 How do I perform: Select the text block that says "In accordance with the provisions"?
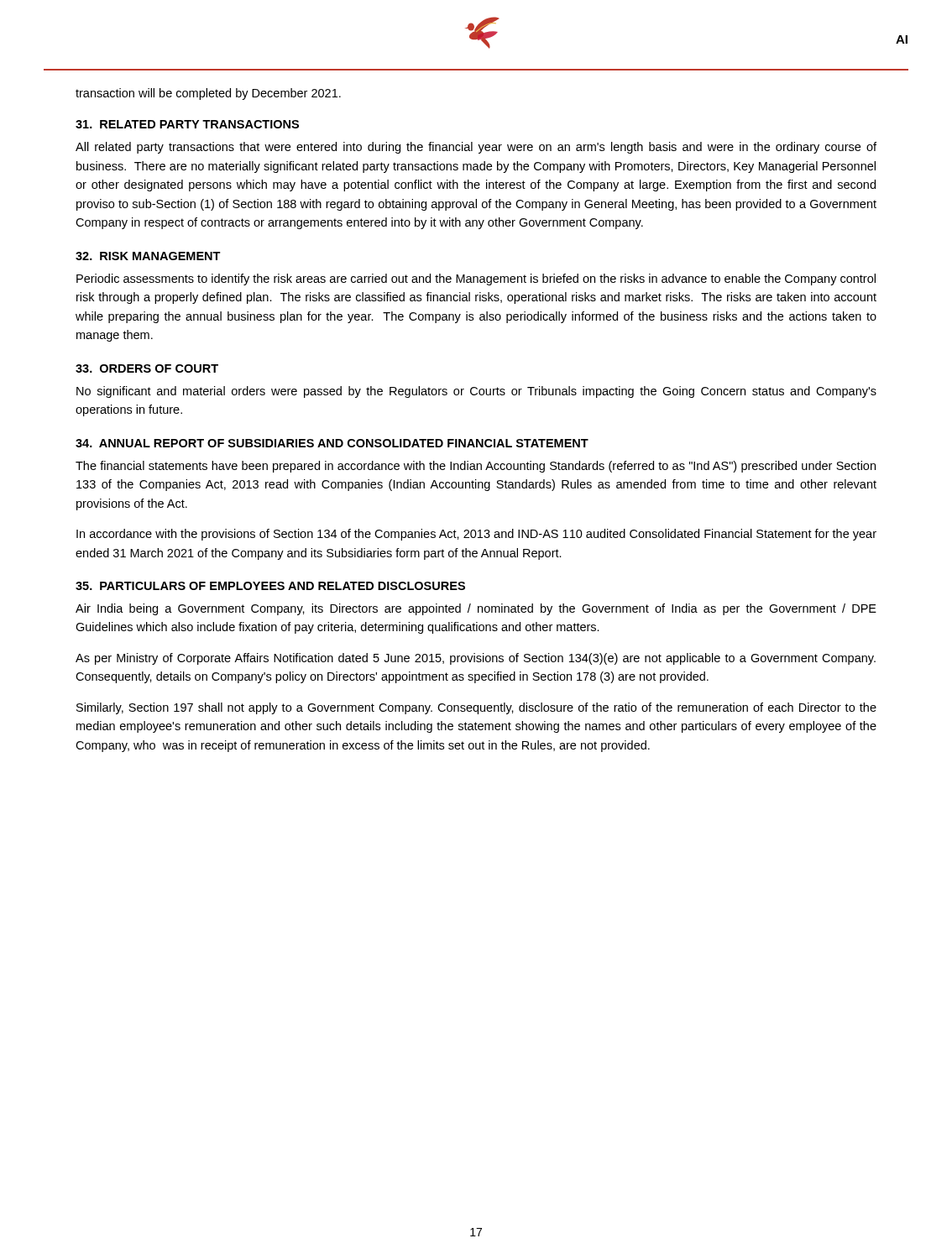[476, 543]
